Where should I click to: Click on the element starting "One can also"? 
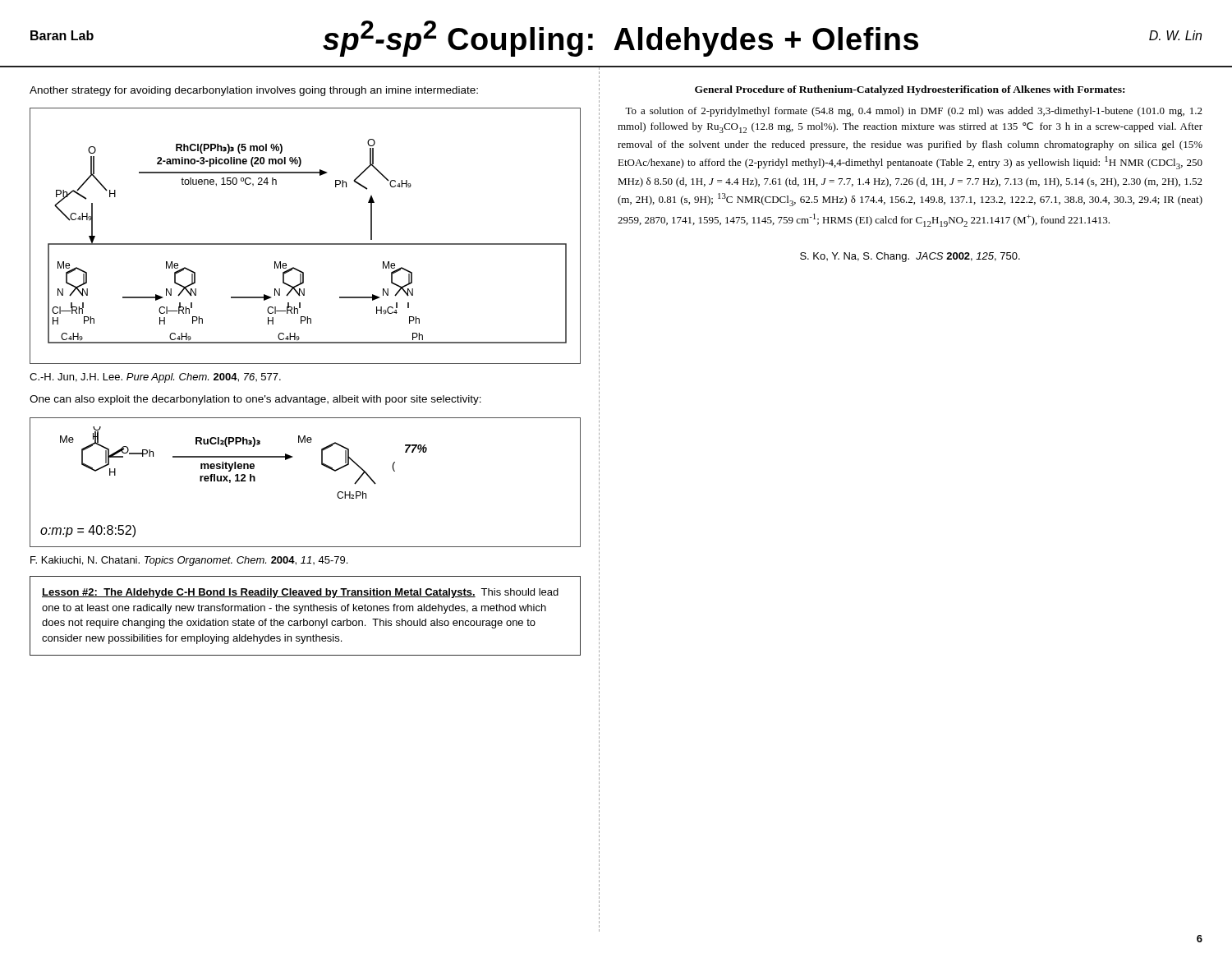(256, 399)
